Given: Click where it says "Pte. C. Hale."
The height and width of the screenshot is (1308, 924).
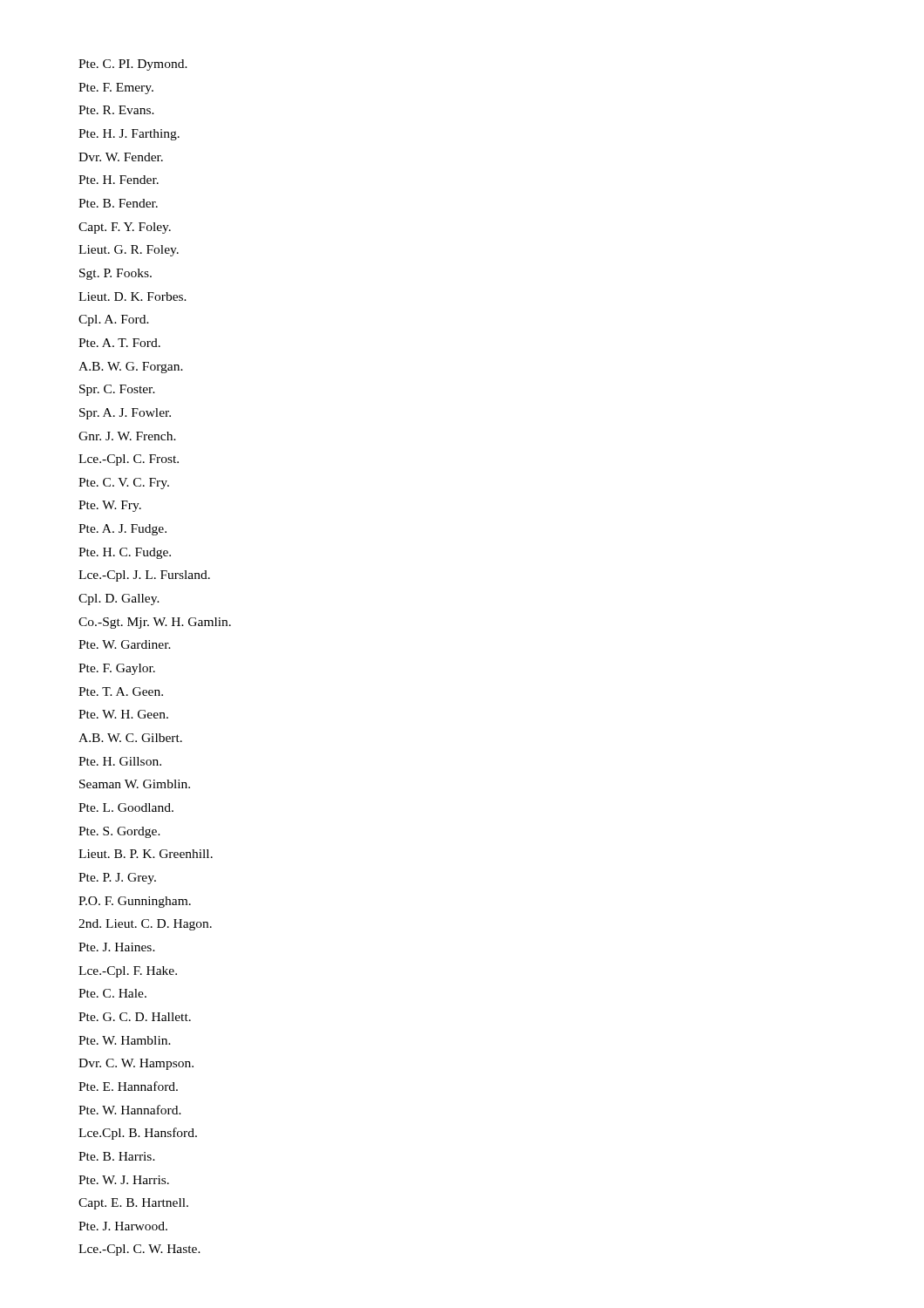Looking at the screenshot, I should point(113,993).
